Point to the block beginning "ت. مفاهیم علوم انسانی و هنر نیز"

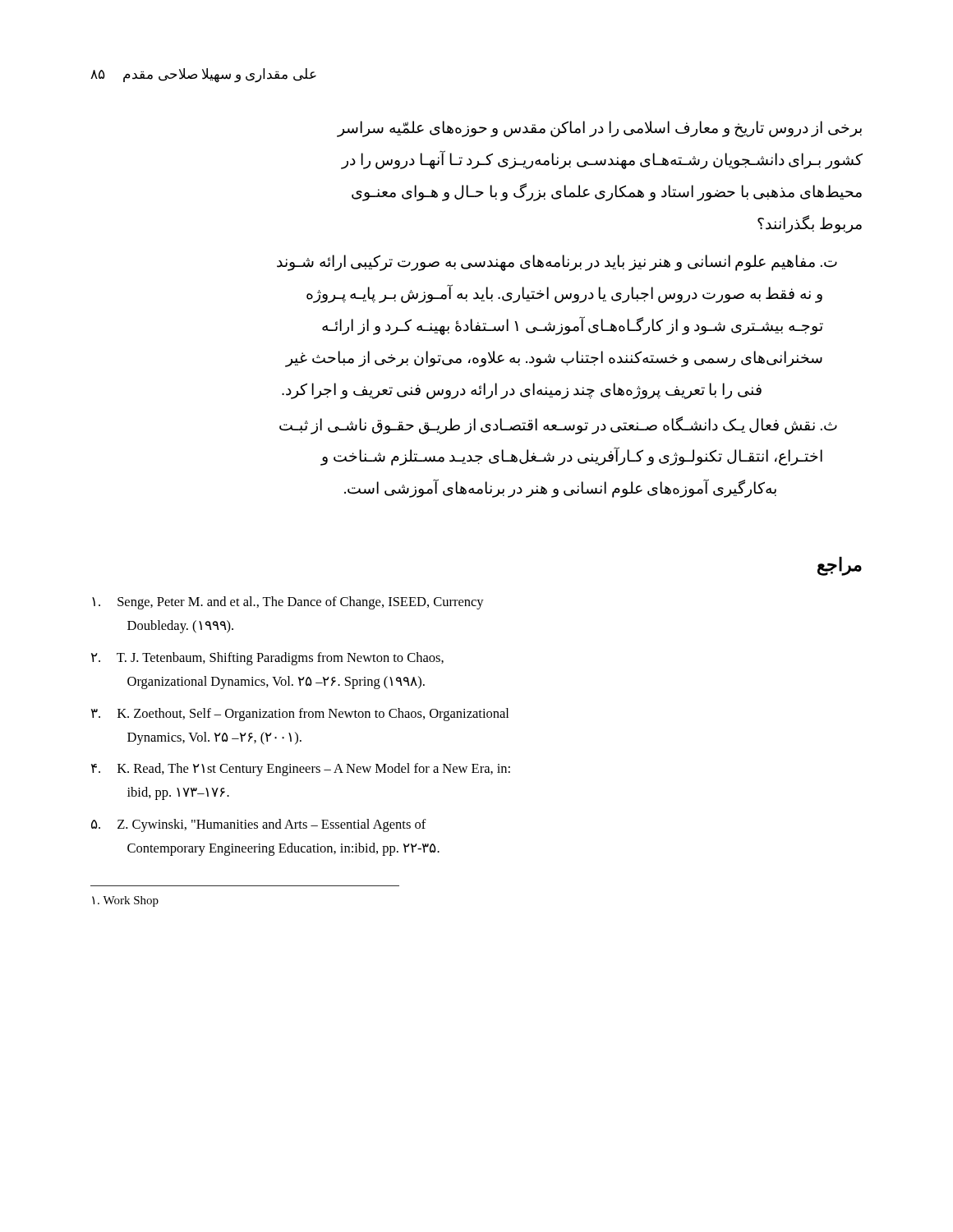557,326
